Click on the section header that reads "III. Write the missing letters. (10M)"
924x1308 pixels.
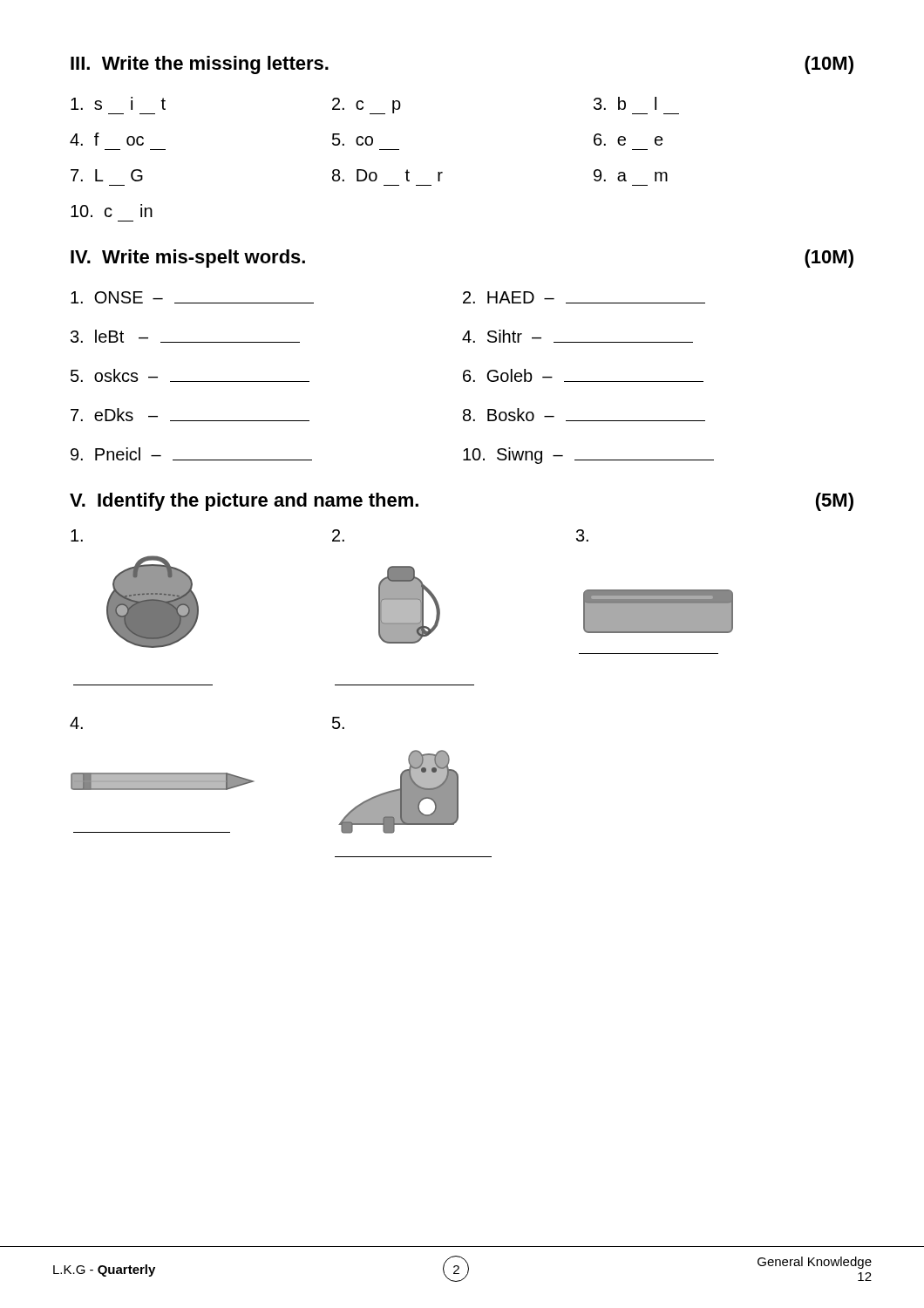click(x=197, y=65)
